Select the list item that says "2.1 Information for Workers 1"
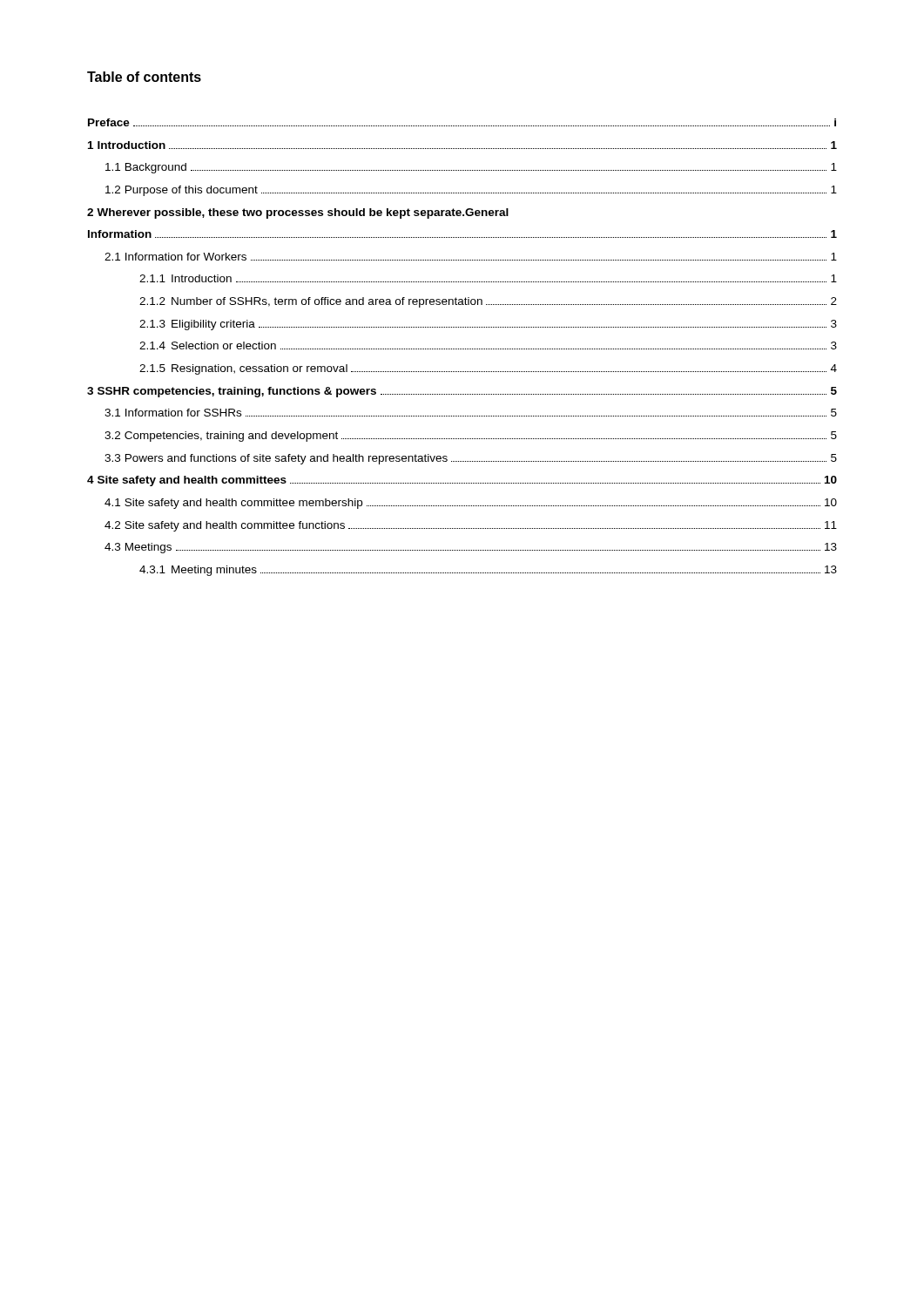Viewport: 924px width, 1307px height. (471, 257)
